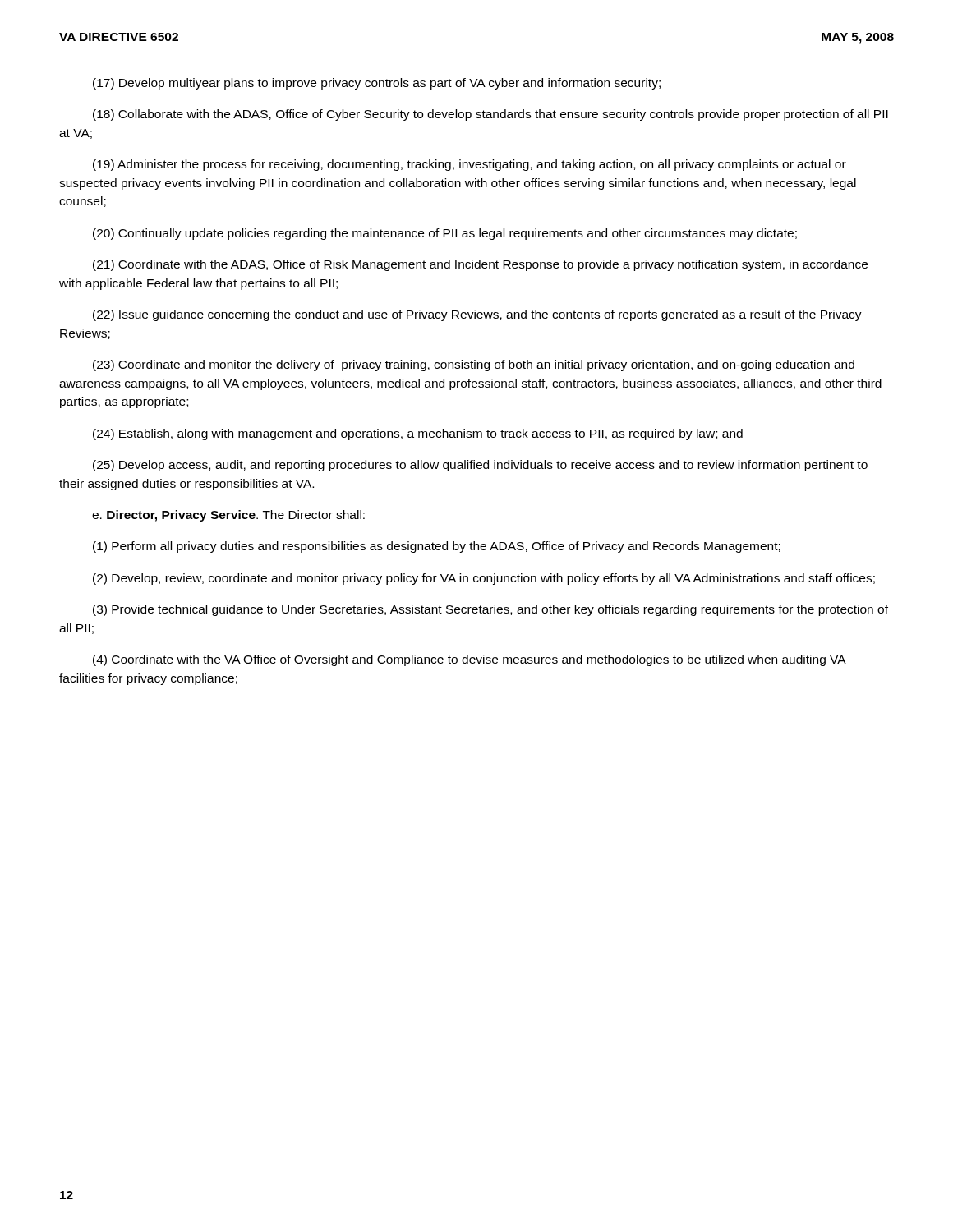Click on the region starting "(2) Develop, review, coordinate"

tap(476, 578)
